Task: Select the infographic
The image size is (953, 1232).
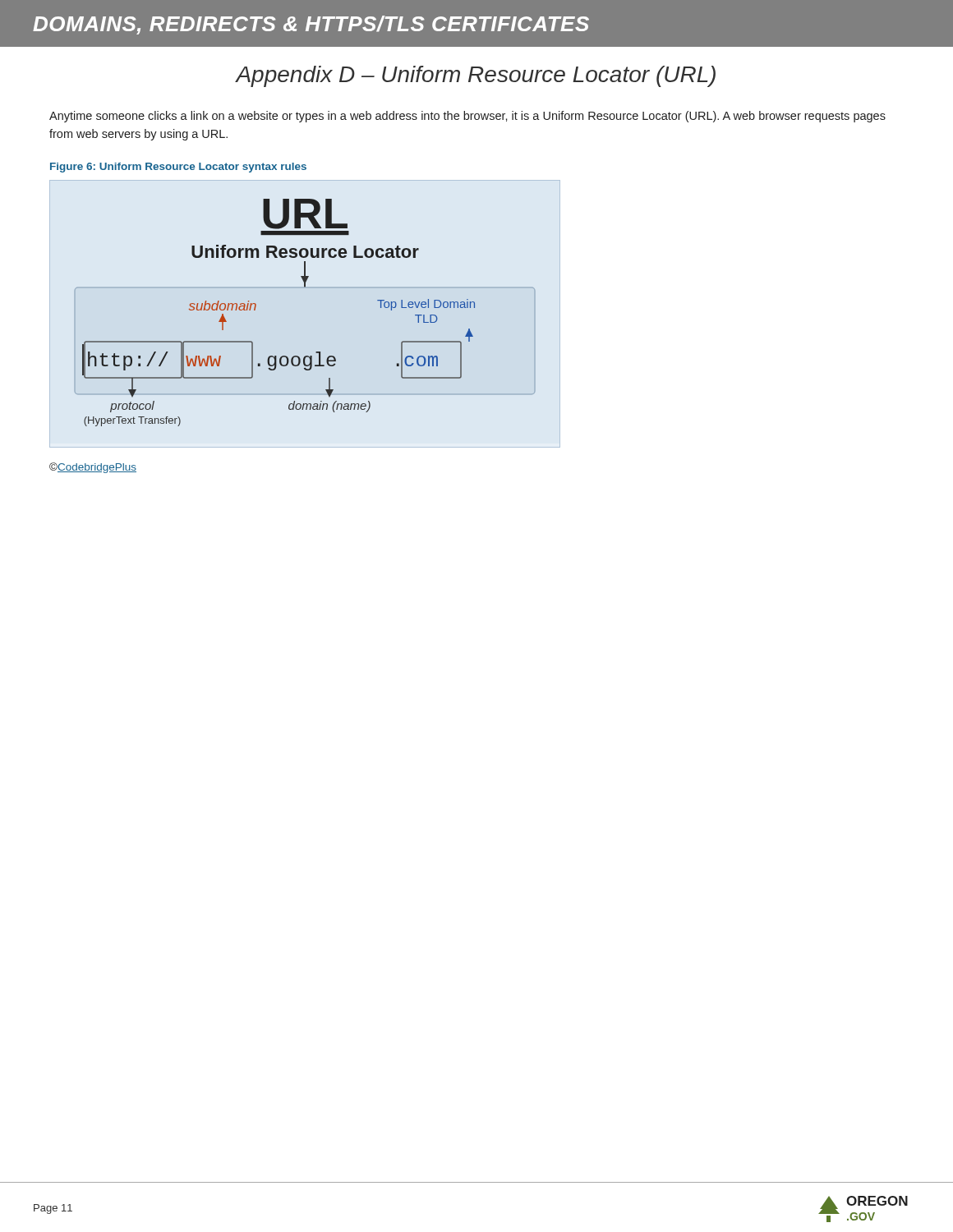Action: click(x=476, y=313)
